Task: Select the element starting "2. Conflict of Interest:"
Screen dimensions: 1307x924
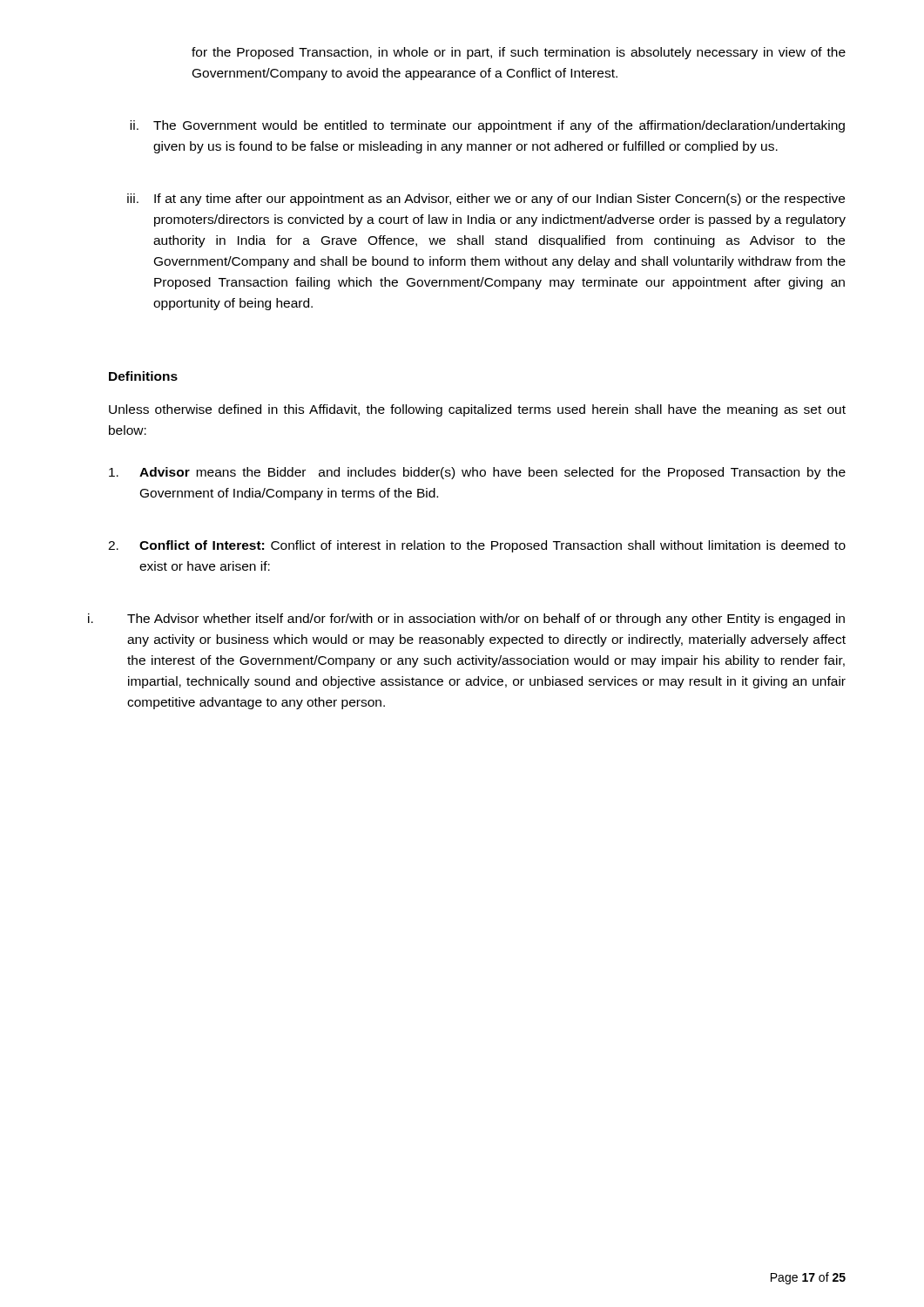Action: pos(477,556)
